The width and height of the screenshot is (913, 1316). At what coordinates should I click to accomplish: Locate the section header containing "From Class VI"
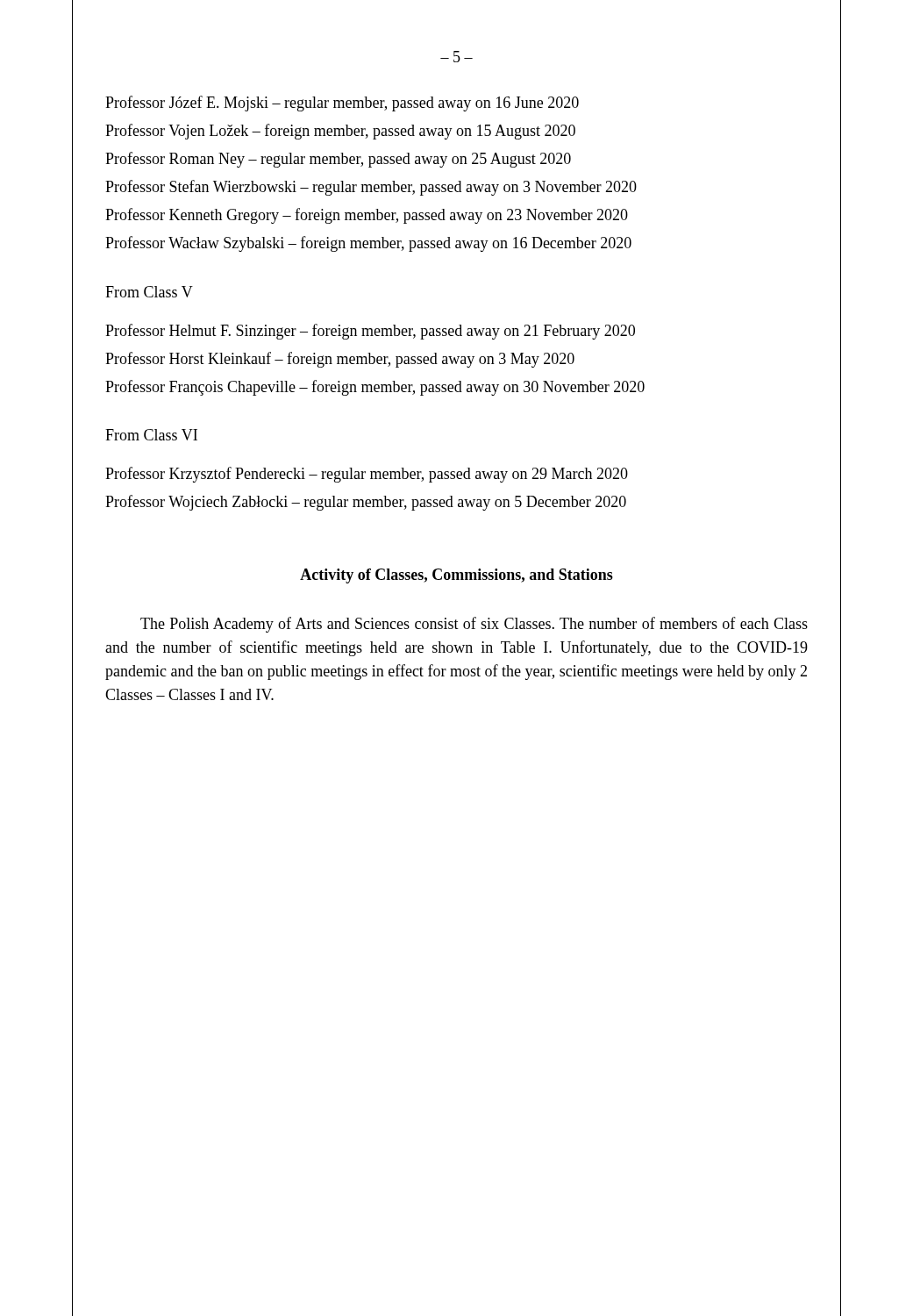pyautogui.click(x=152, y=435)
